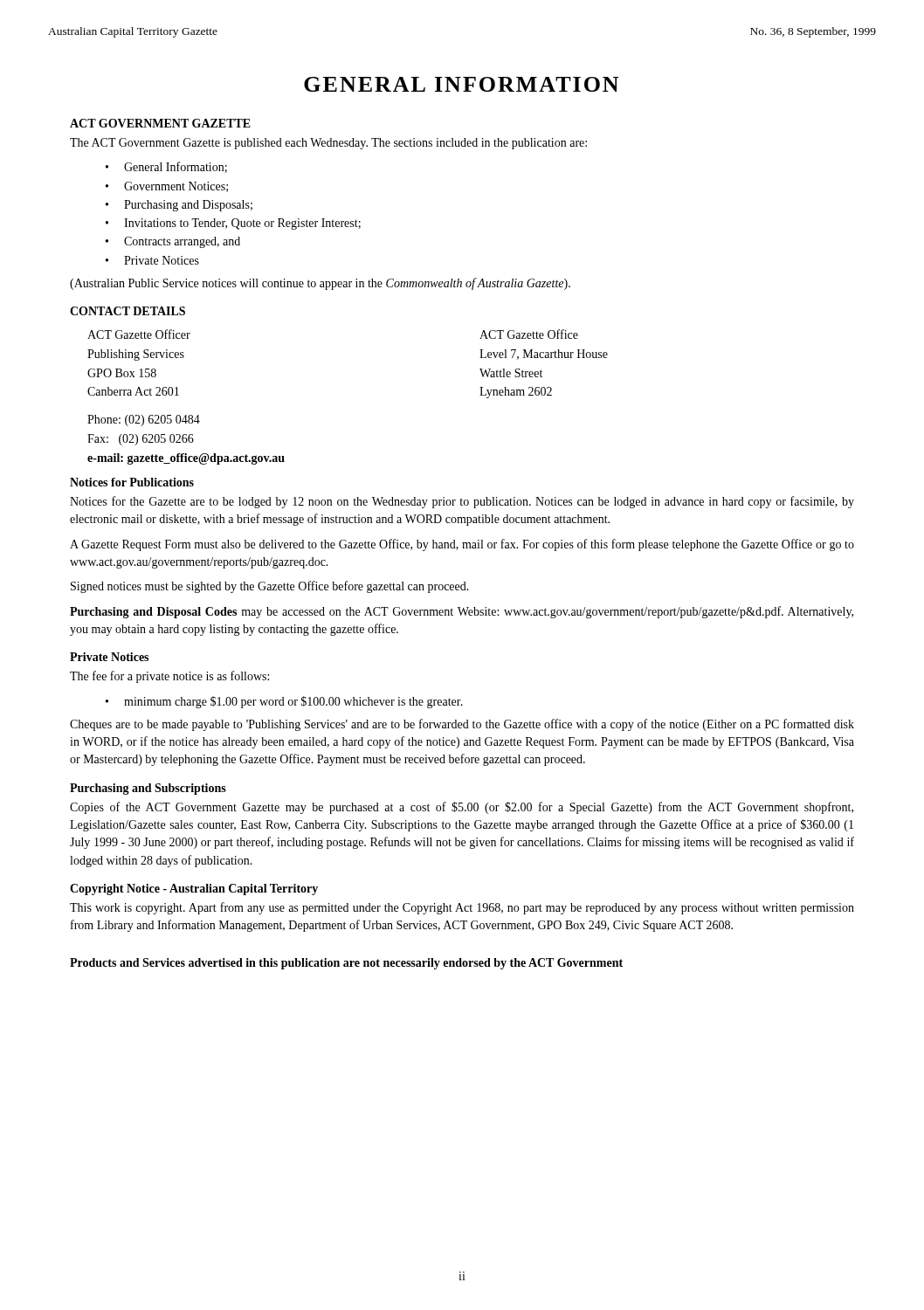The width and height of the screenshot is (924, 1310).
Task: Point to the text block starting "Purchasing and Subscriptions"
Action: point(148,788)
